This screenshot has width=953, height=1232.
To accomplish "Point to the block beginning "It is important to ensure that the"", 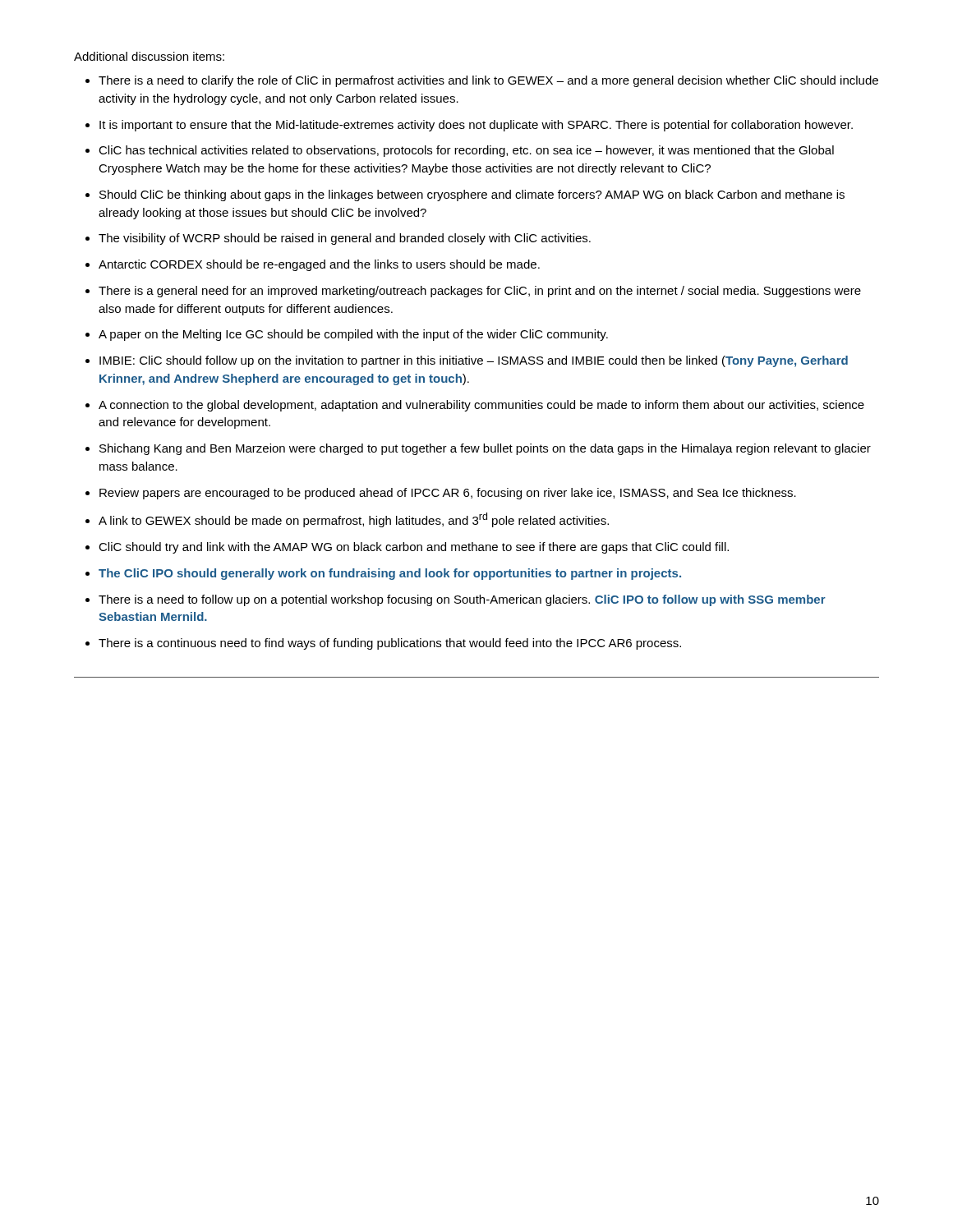I will coord(476,124).
